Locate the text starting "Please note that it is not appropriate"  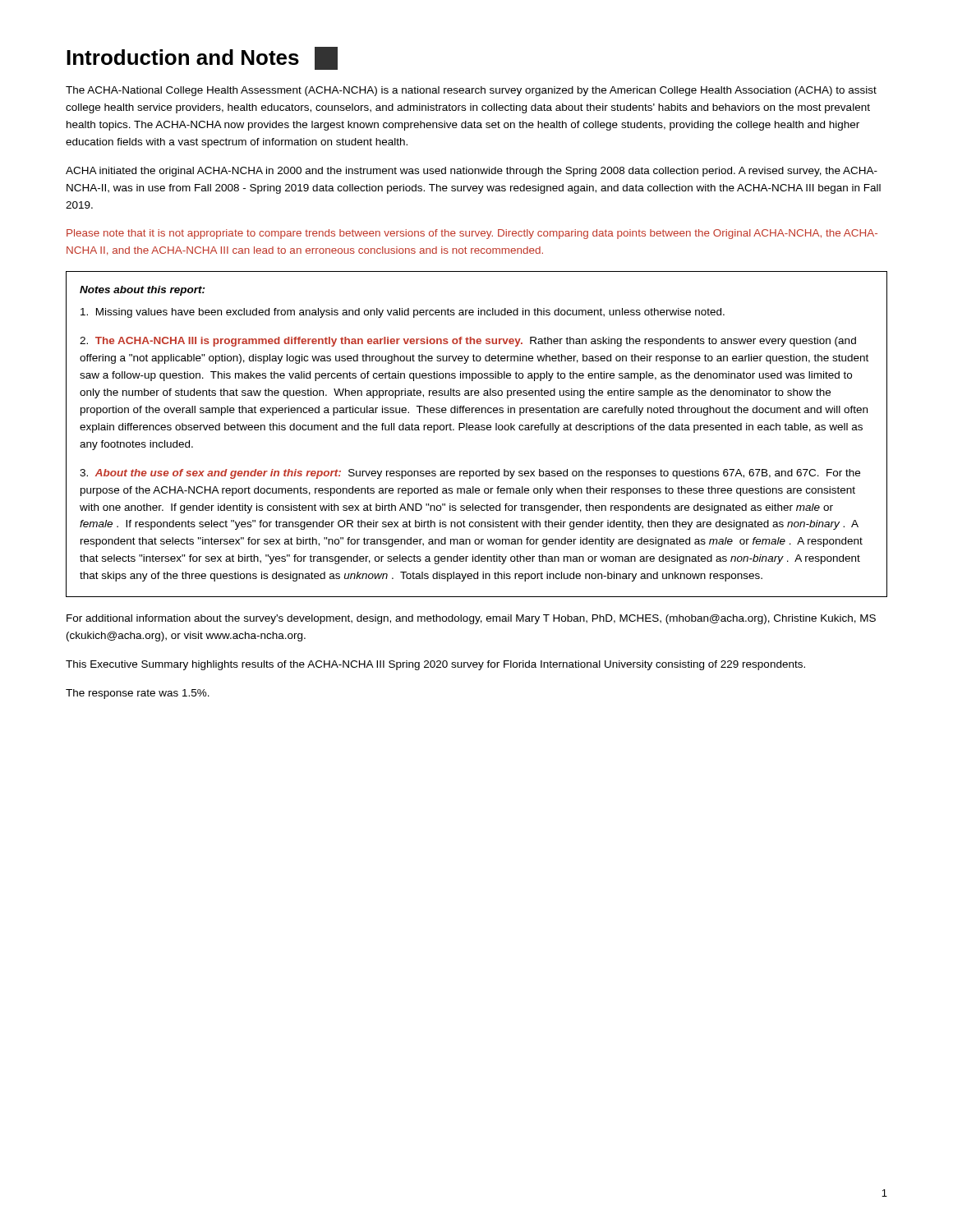(x=472, y=242)
